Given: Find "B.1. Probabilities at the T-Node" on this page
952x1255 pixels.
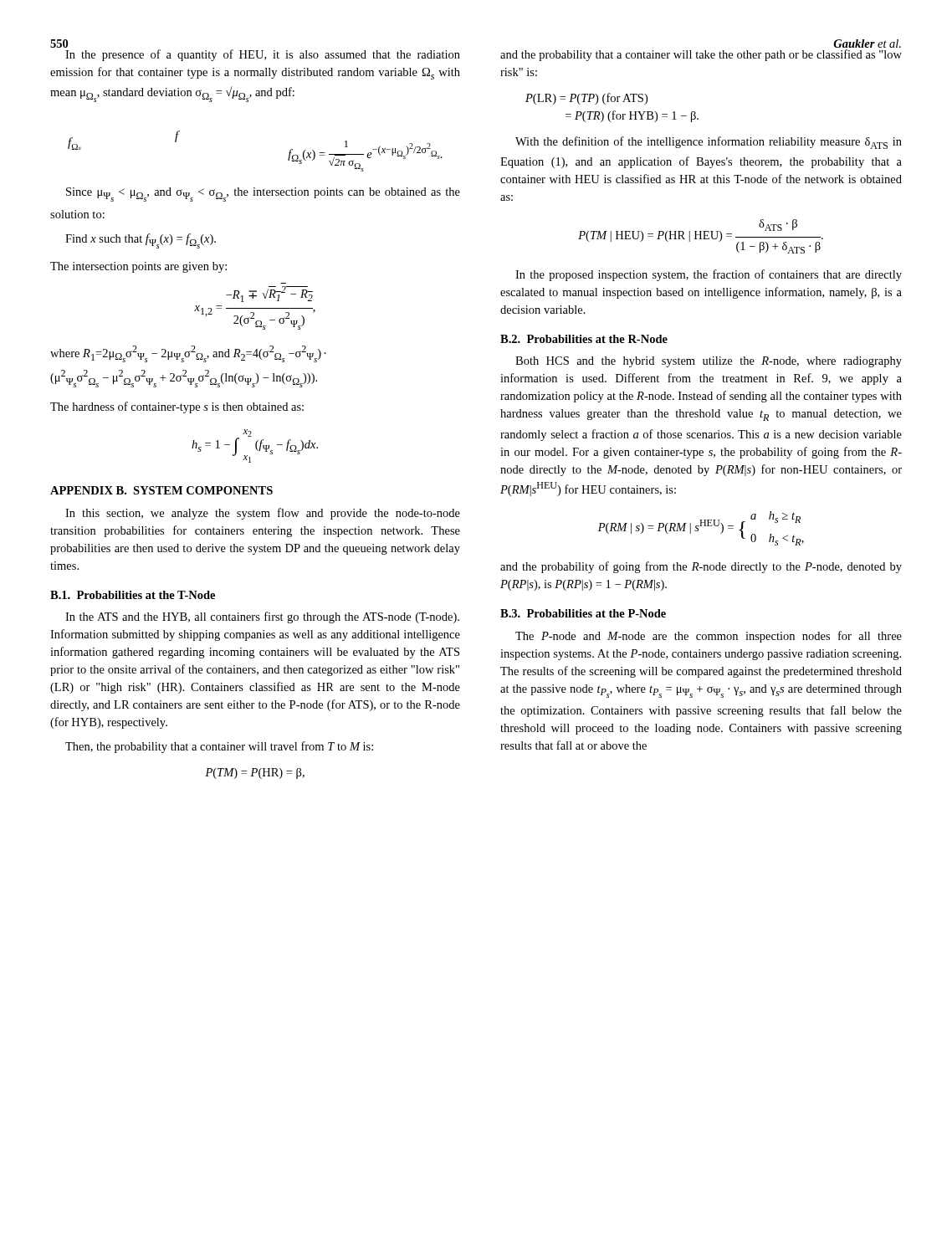Looking at the screenshot, I should tap(133, 595).
